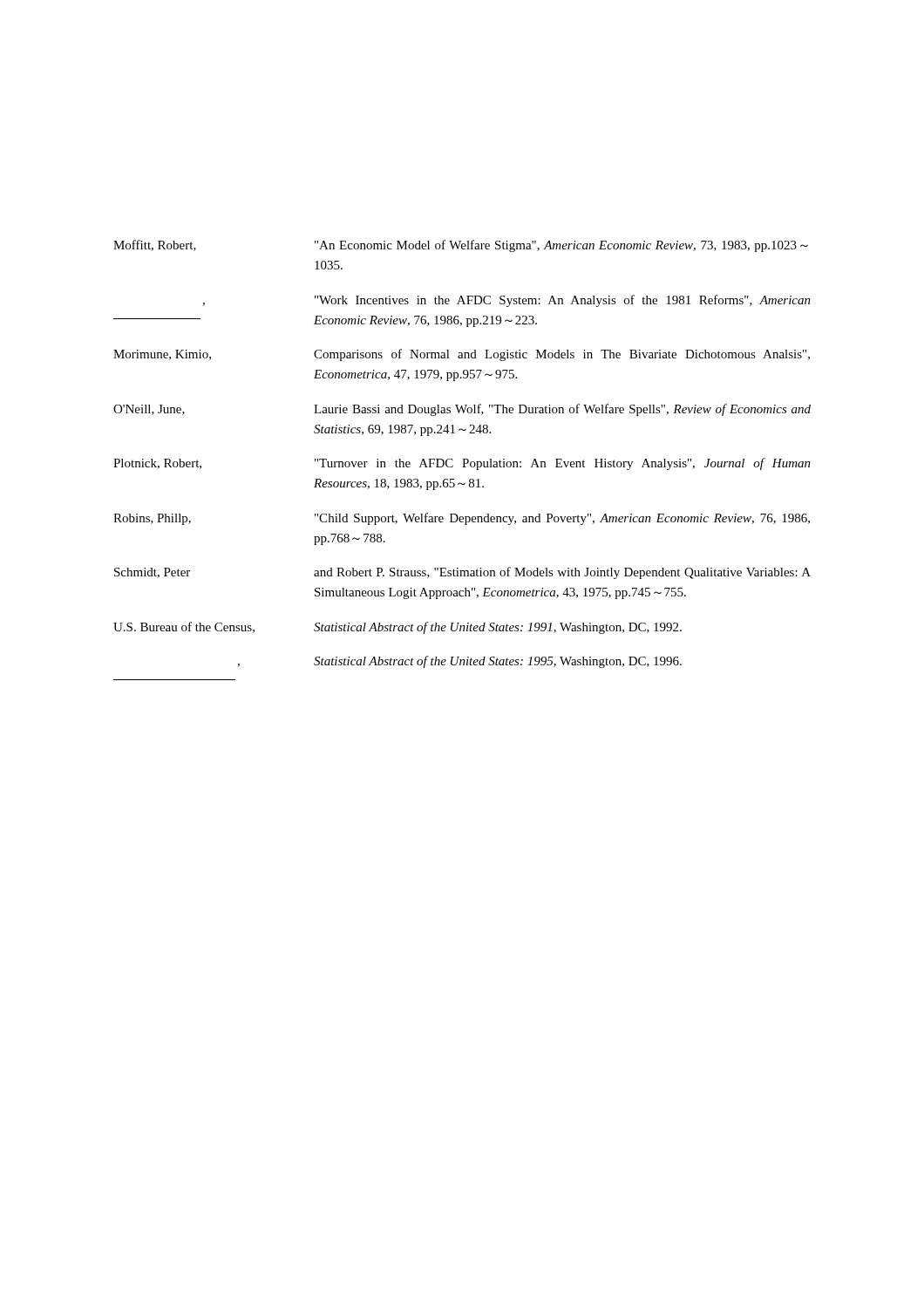924x1308 pixels.
Task: Point to the block beginning "Schmidt, Peter and Robert"
Action: click(x=462, y=583)
